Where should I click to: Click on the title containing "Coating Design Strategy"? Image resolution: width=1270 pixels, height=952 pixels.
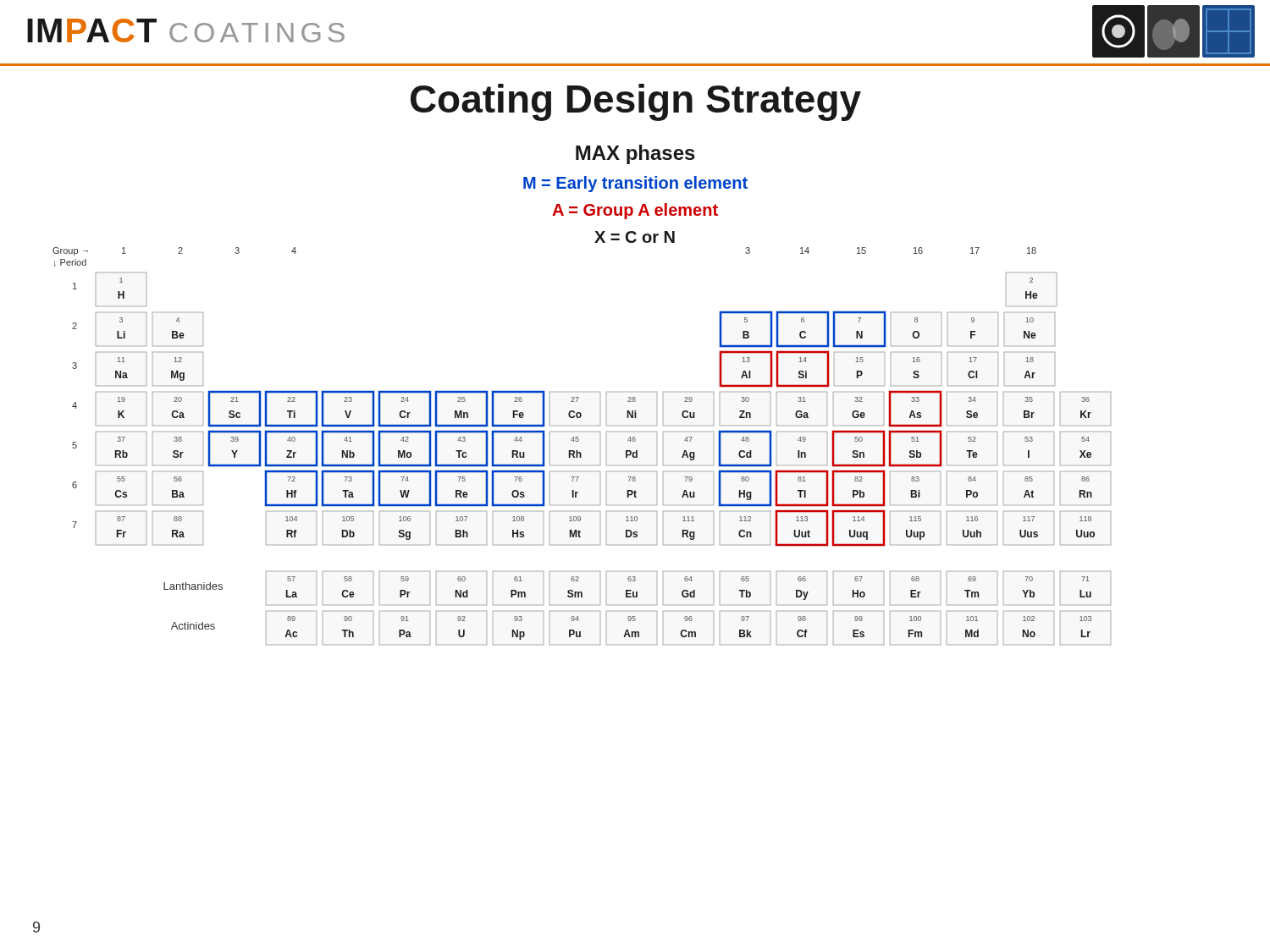[635, 99]
